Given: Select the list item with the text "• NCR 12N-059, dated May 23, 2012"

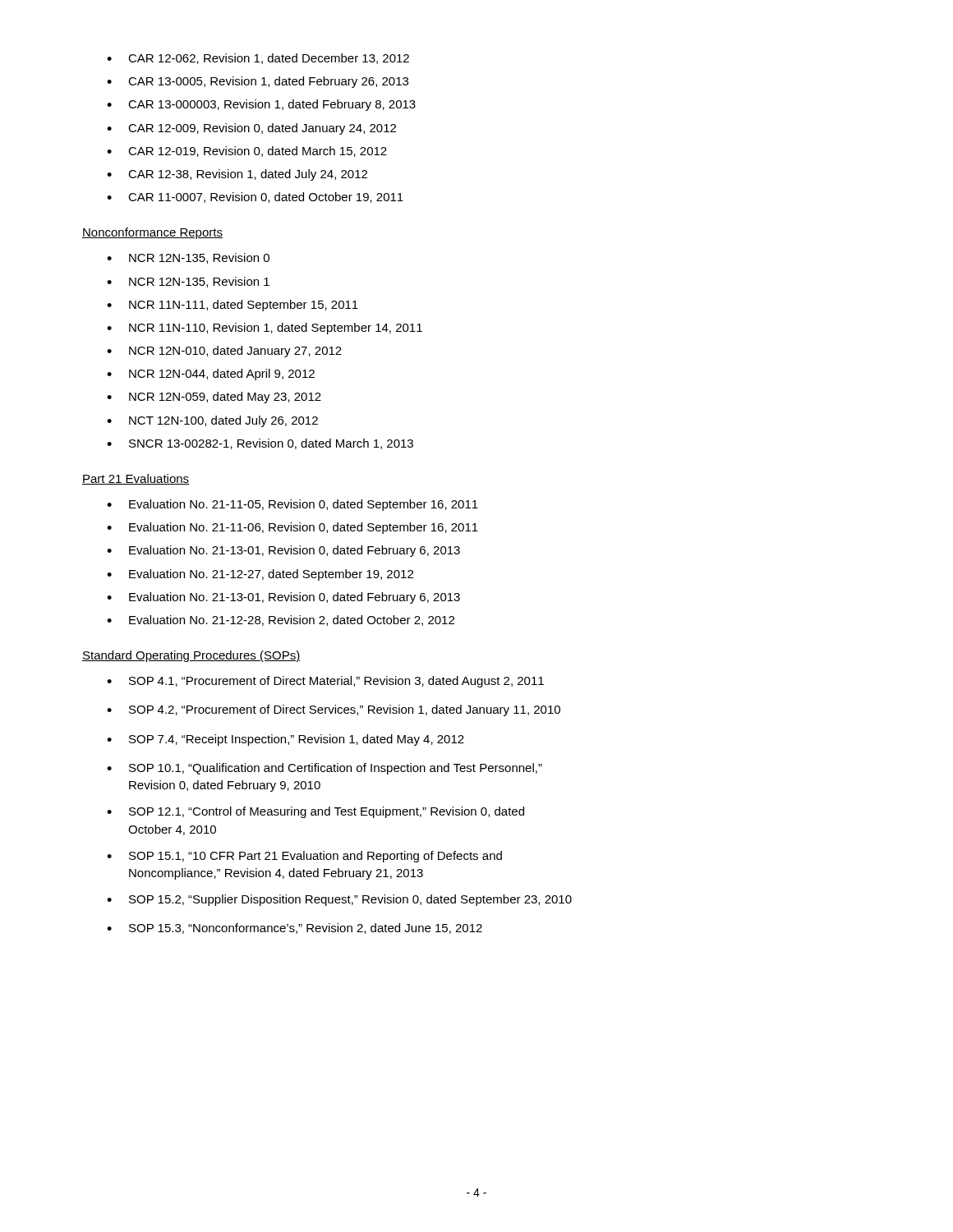Looking at the screenshot, I should coord(214,398).
